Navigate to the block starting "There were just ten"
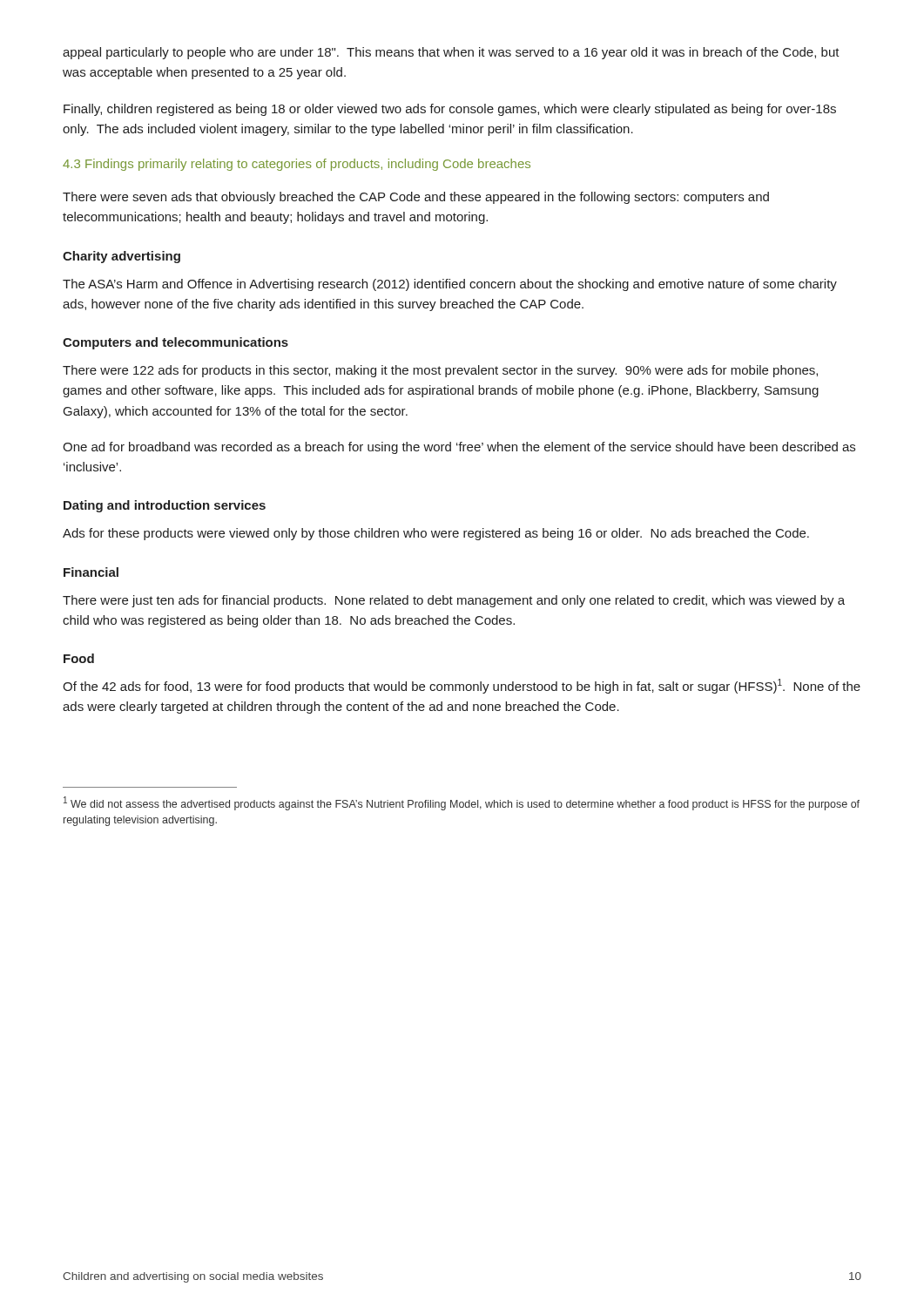Screen dimensions: 1307x924 pyautogui.click(x=454, y=610)
